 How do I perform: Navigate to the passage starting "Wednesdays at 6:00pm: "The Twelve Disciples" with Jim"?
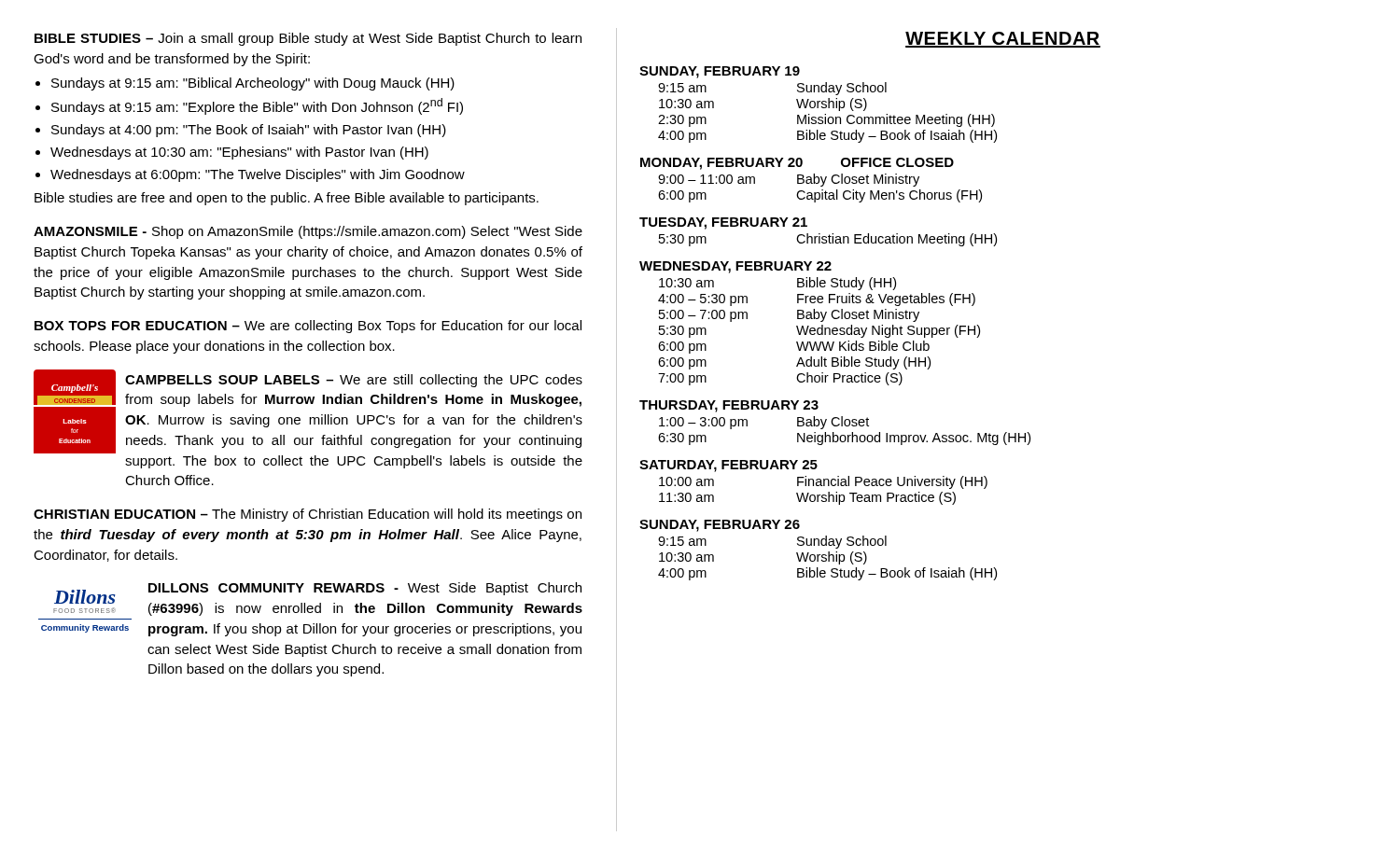click(257, 174)
